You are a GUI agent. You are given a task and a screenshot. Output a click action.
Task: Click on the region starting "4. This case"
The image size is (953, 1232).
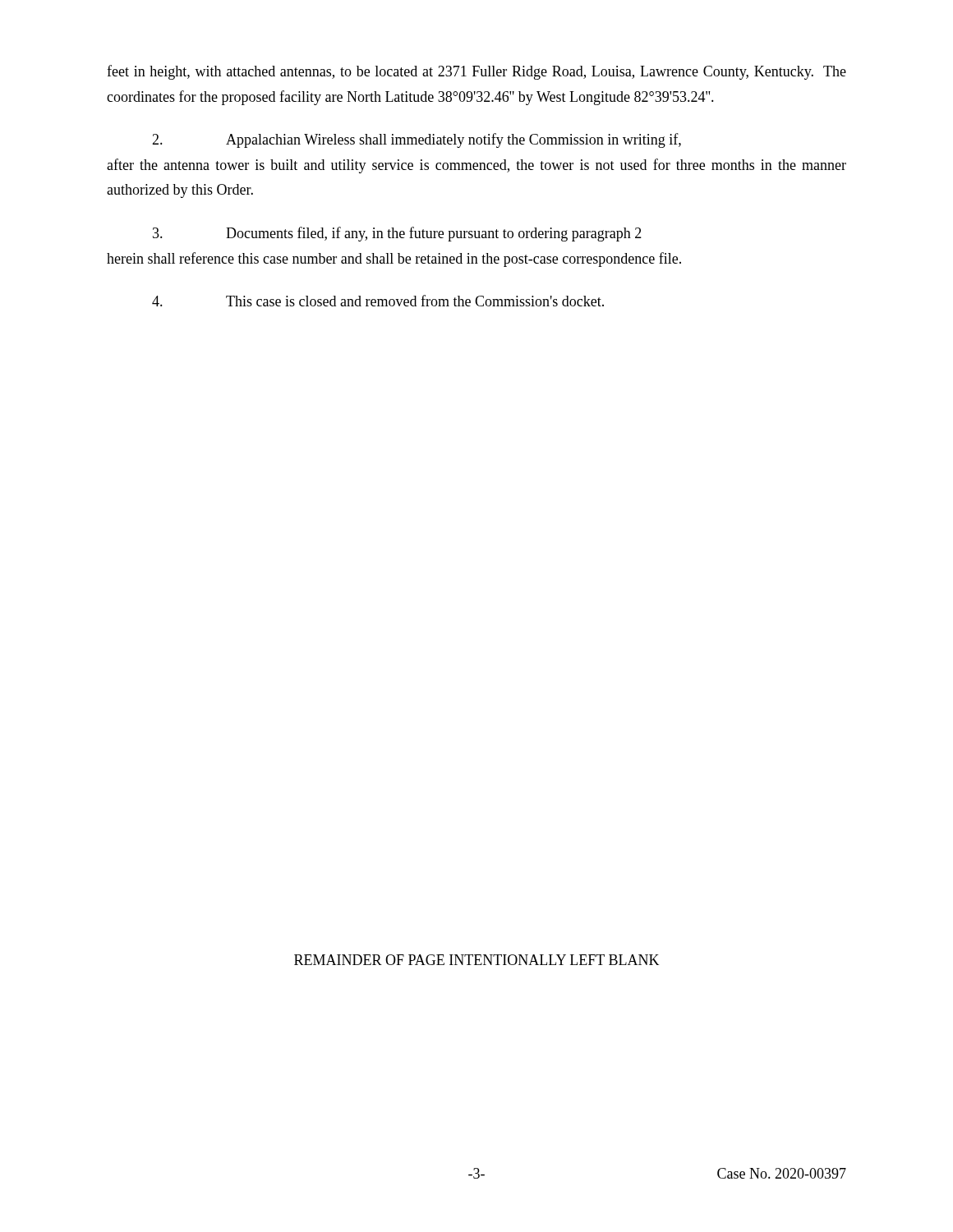tap(476, 302)
